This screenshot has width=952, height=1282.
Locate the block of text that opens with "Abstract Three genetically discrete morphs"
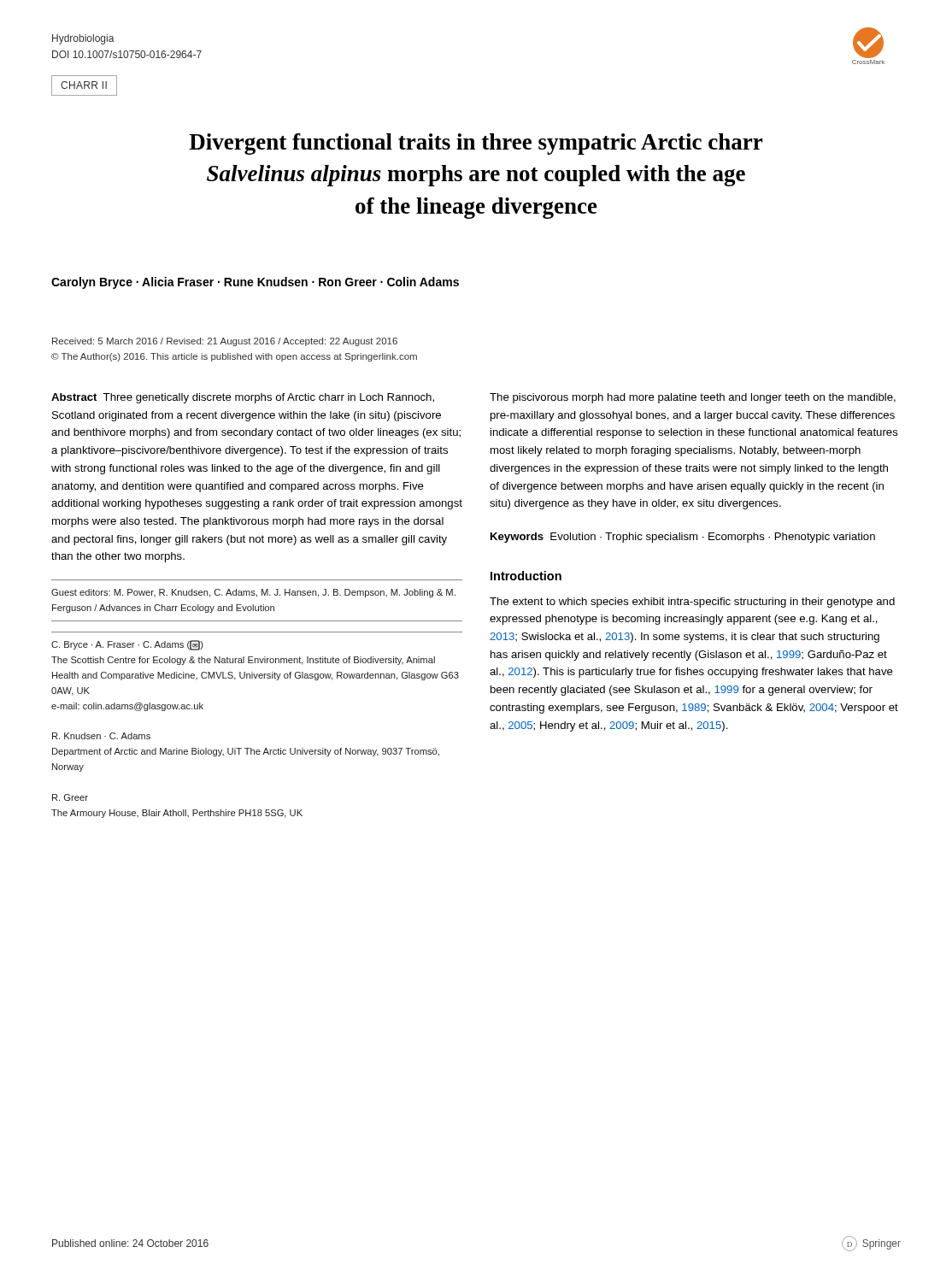point(257,477)
